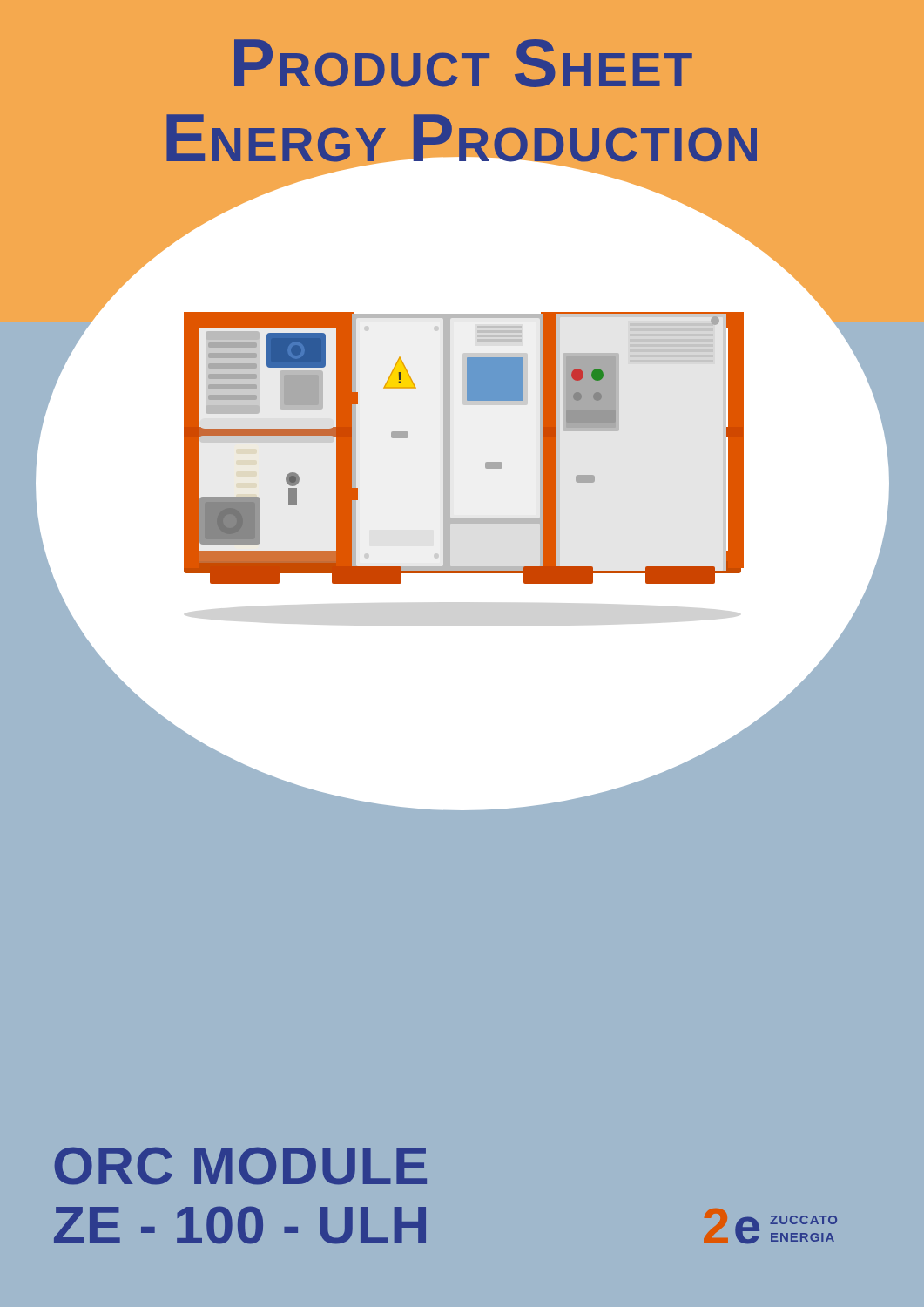
Task: Find the photo
Action: point(462,423)
